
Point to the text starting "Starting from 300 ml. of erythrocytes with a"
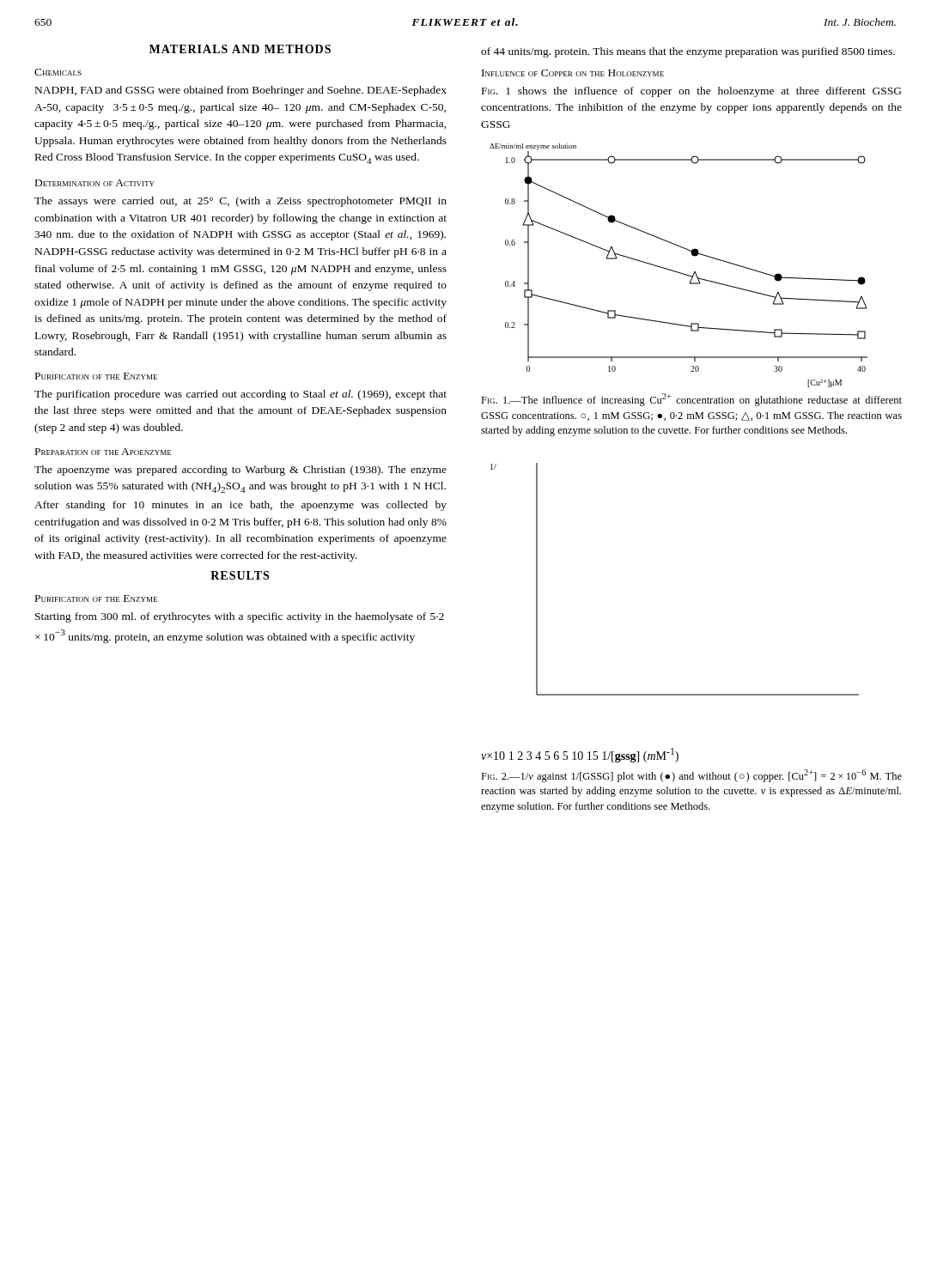[x=240, y=627]
